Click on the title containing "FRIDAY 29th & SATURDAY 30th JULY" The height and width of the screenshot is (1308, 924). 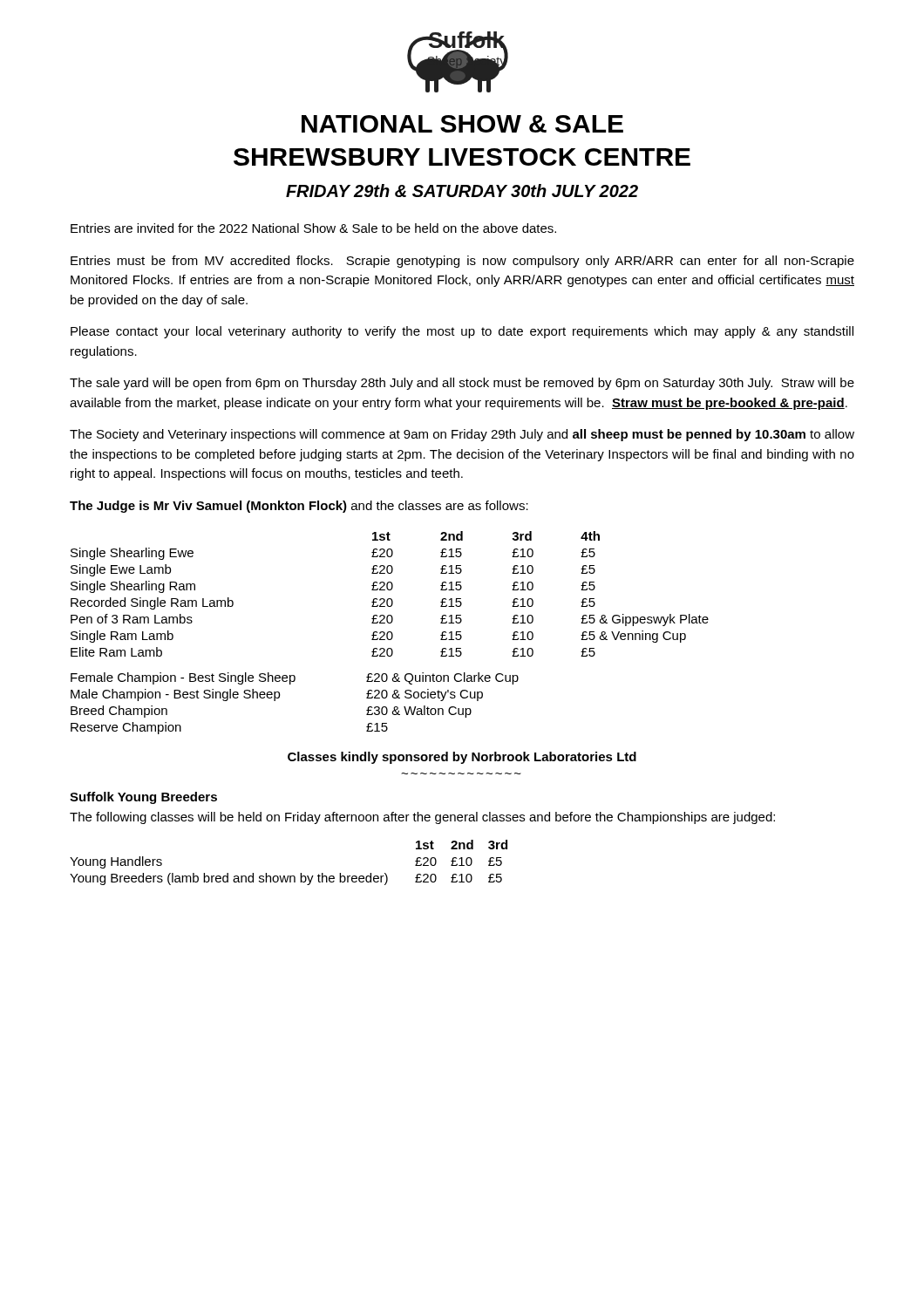coord(462,191)
